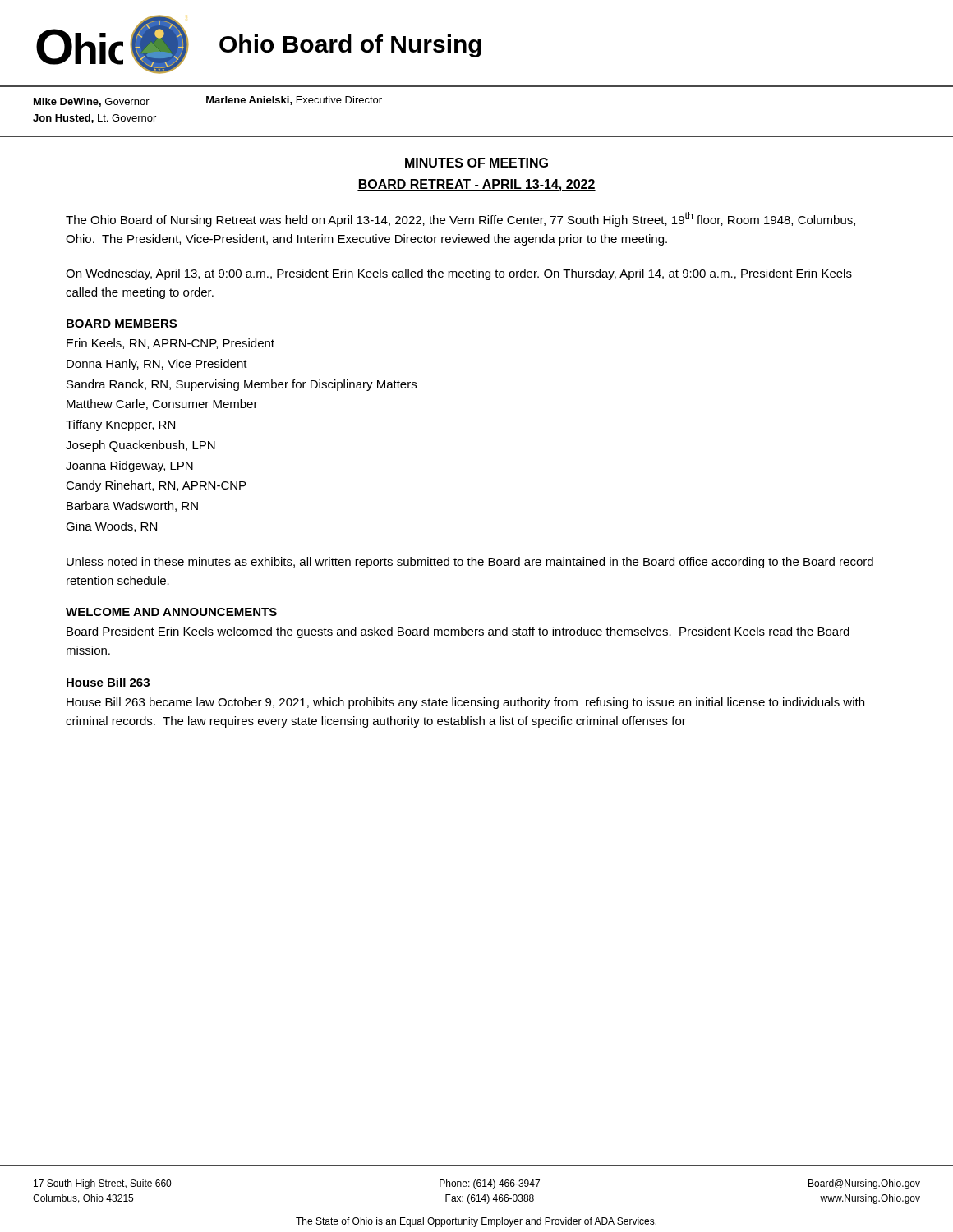Image resolution: width=953 pixels, height=1232 pixels.
Task: Where is the passage that starts "Board President Erin Keels"?
Action: point(458,641)
